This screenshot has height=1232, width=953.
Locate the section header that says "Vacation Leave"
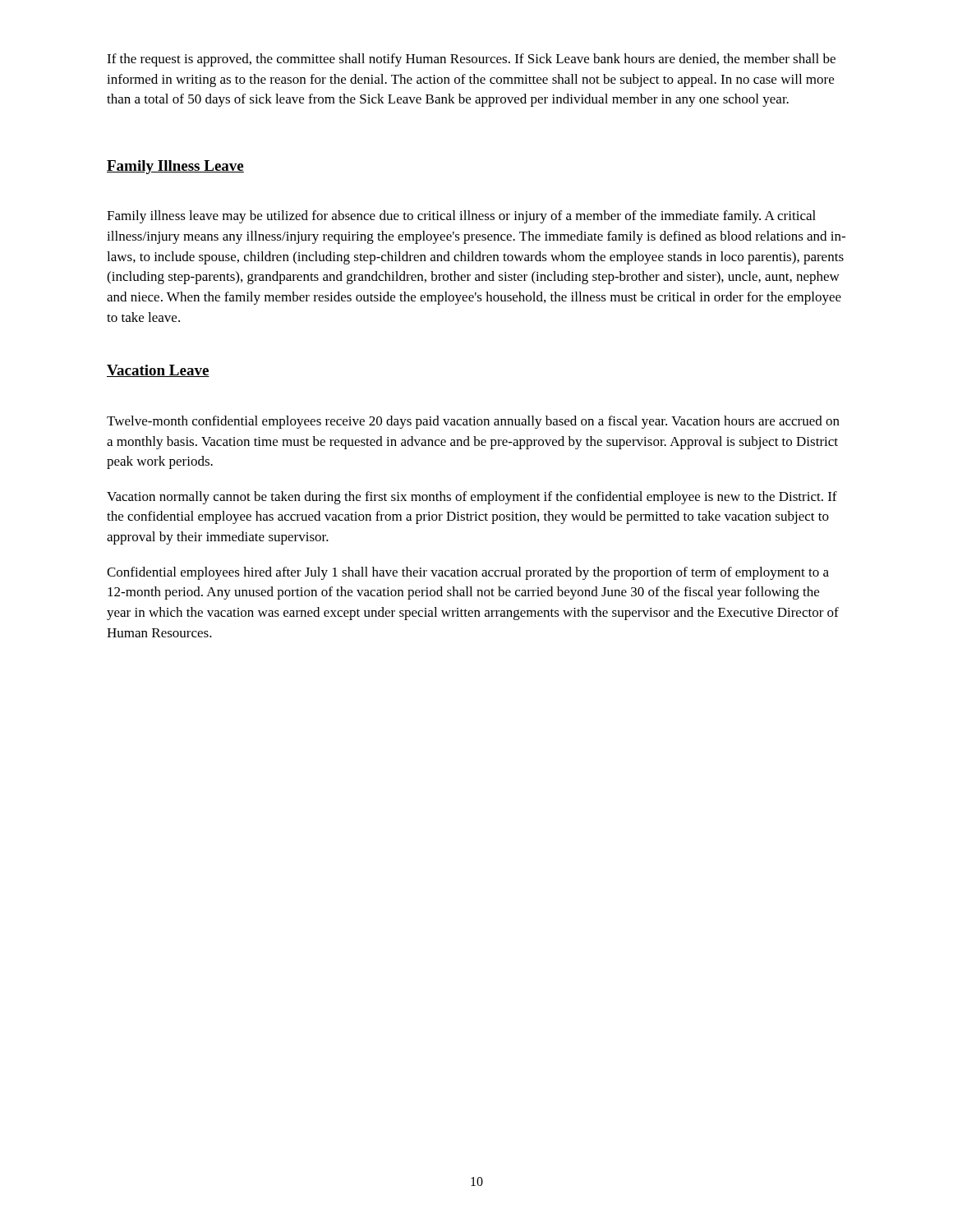158,370
